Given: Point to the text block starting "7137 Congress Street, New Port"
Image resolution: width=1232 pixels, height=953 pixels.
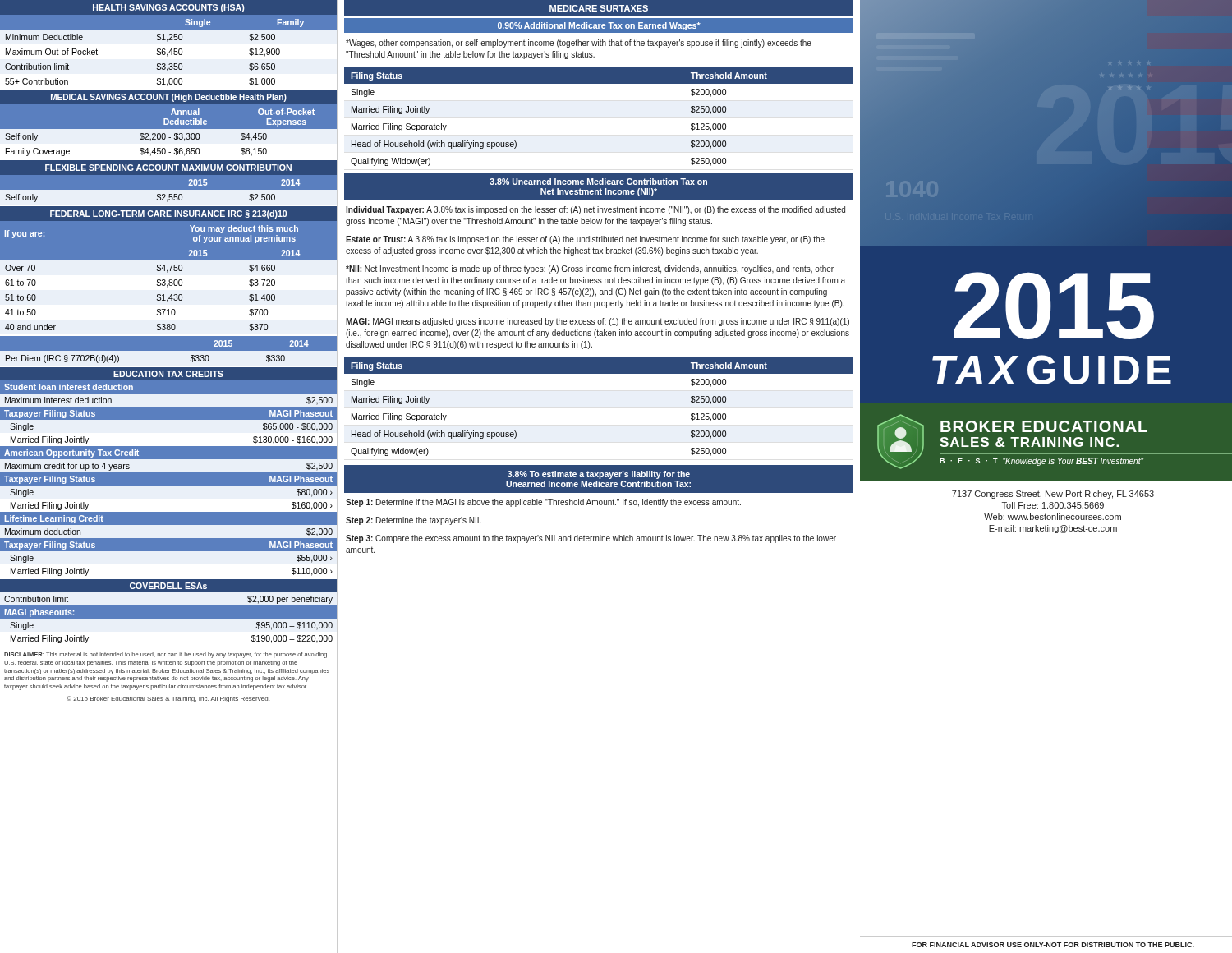Looking at the screenshot, I should (x=1050, y=511).
